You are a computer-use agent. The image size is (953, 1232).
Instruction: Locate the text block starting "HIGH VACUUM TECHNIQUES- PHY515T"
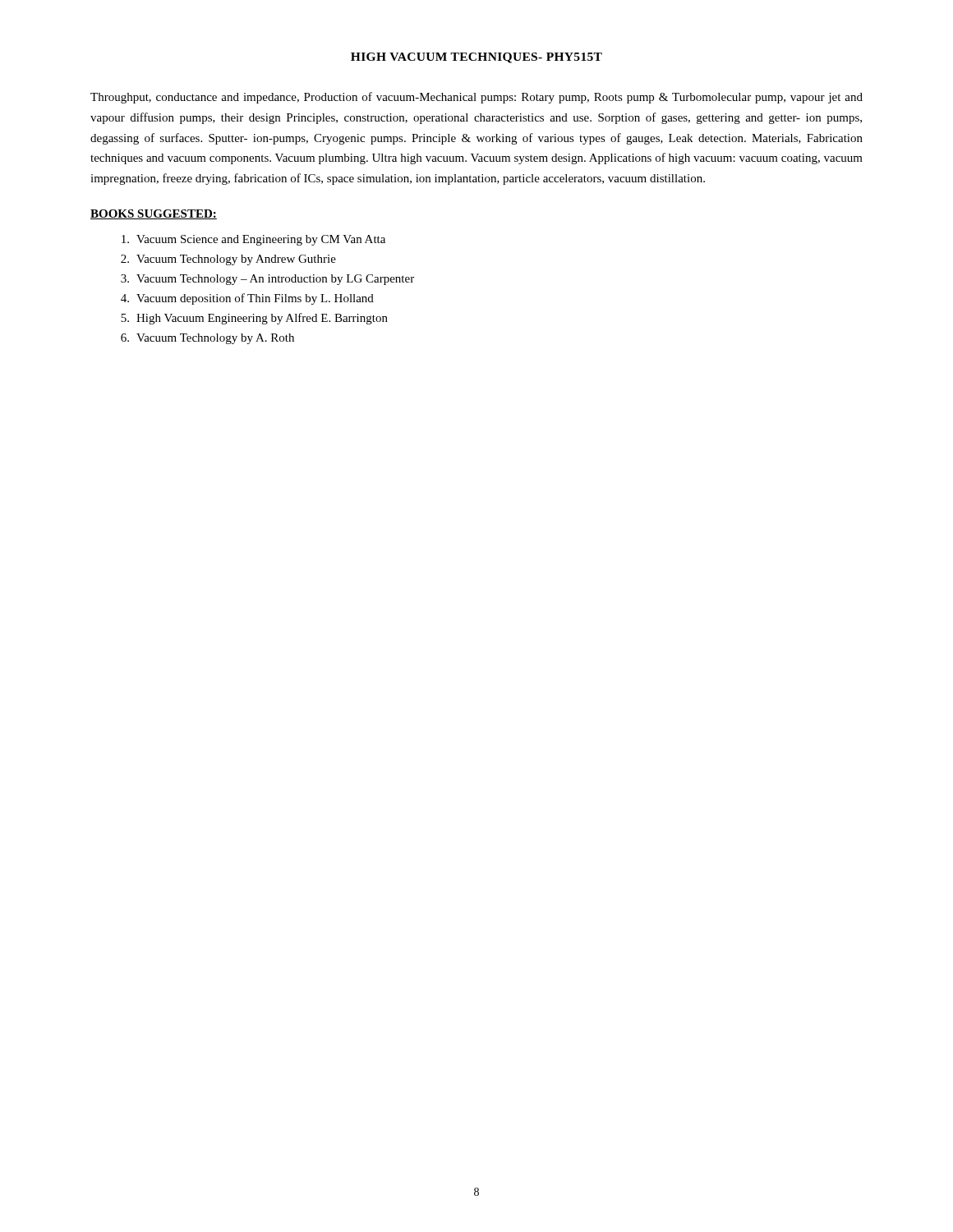pos(476,56)
